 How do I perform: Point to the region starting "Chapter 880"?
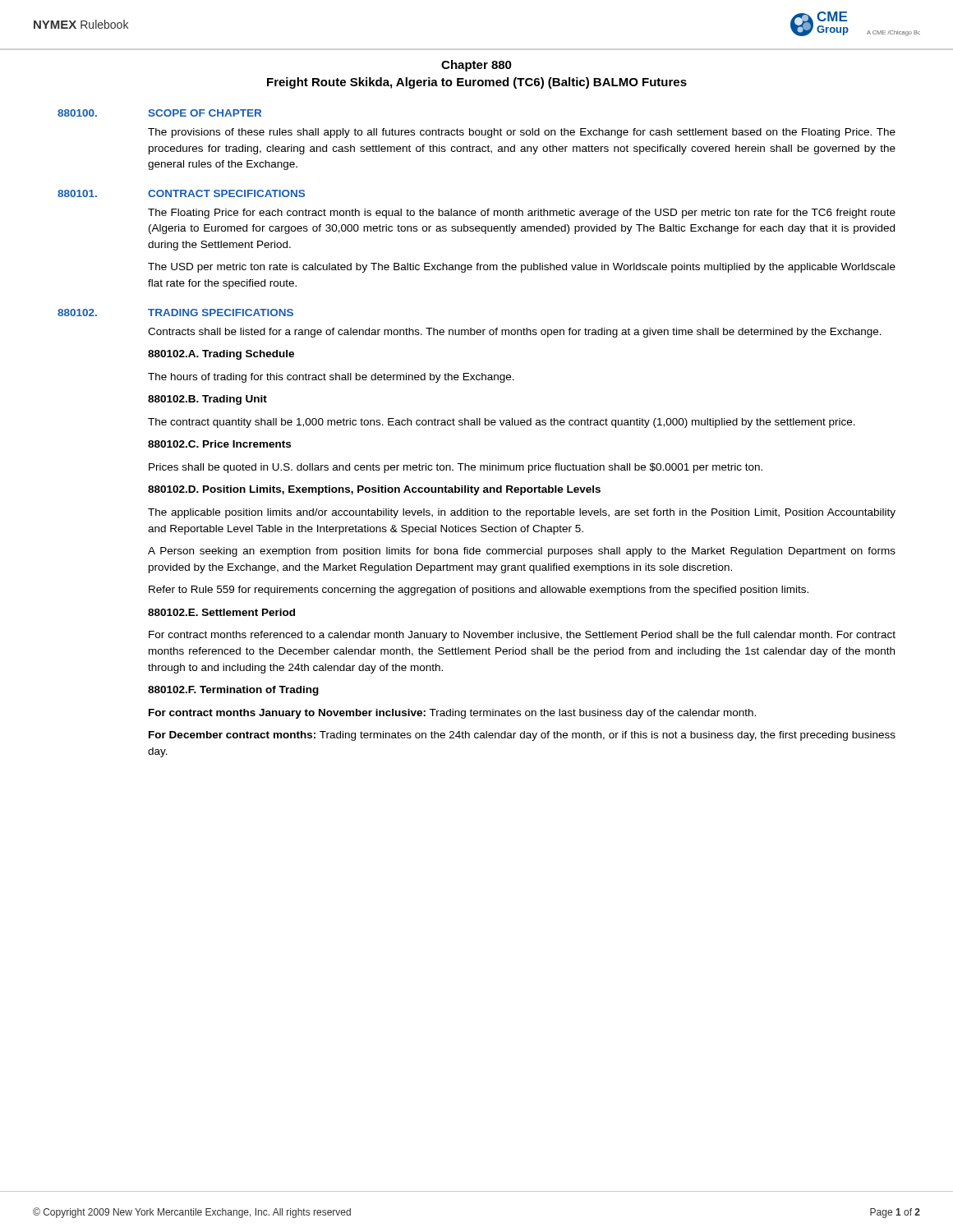click(476, 64)
